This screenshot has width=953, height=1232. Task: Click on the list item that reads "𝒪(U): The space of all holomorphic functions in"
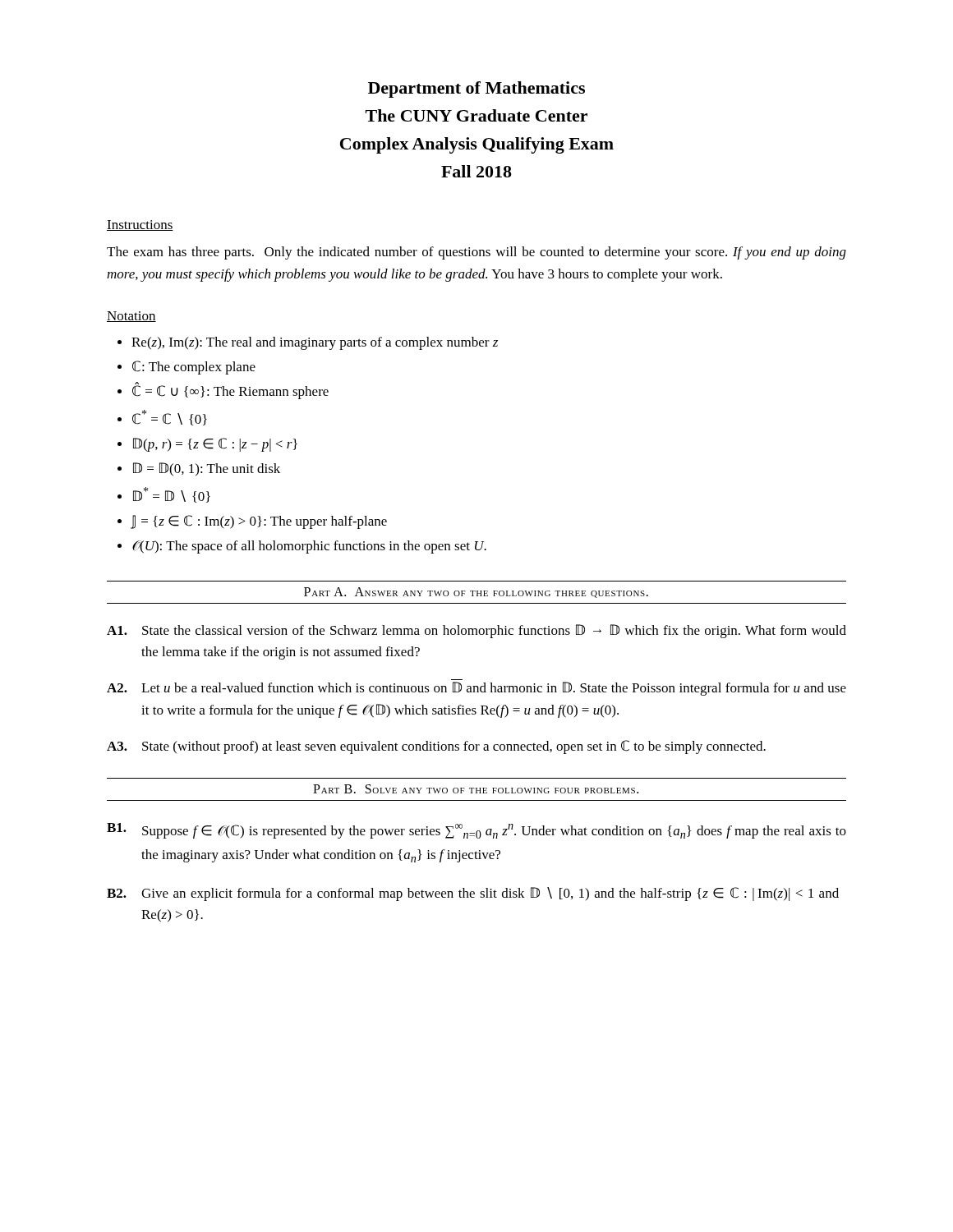[309, 546]
